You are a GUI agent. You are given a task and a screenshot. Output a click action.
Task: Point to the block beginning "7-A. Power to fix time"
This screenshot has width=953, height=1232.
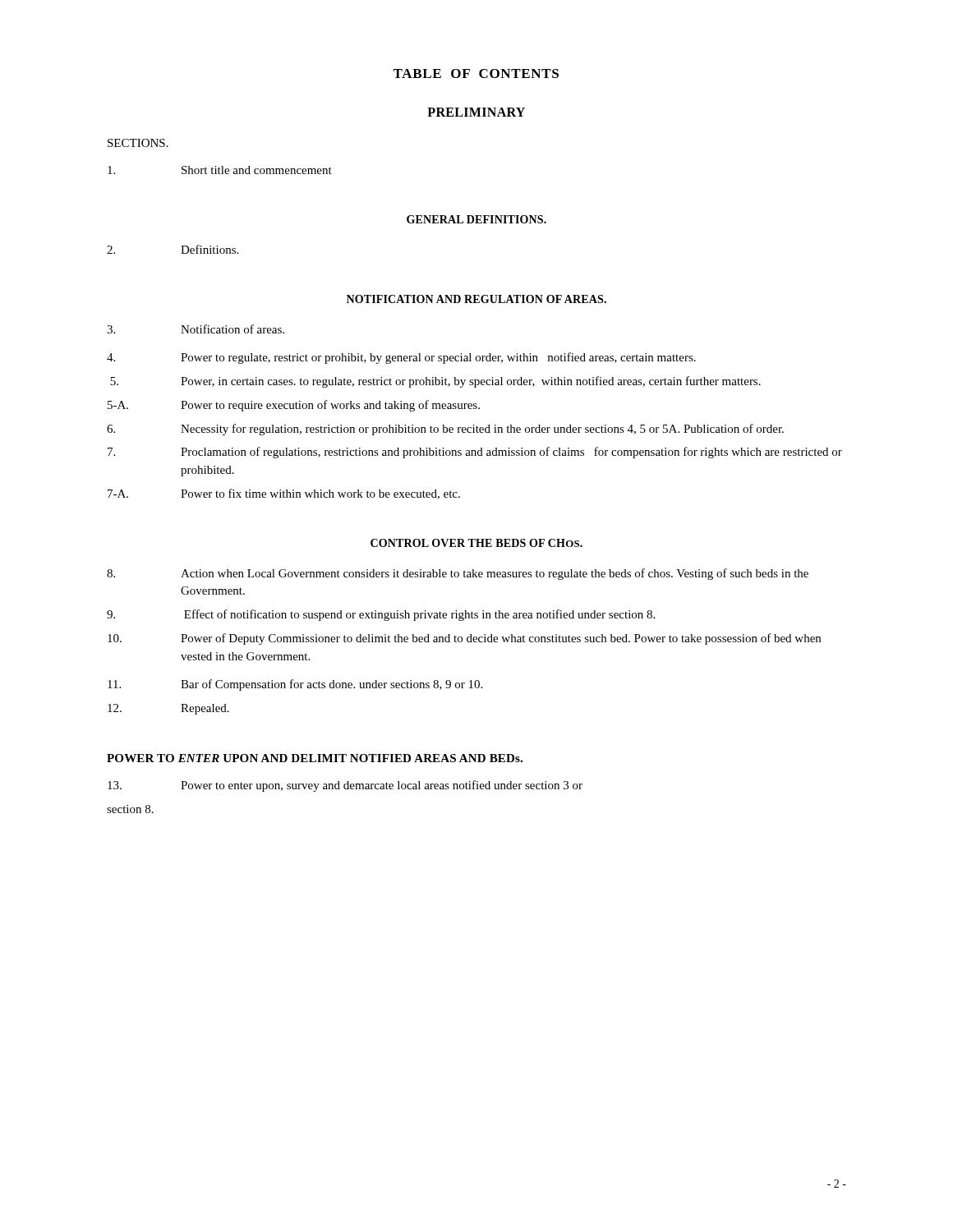tap(284, 494)
